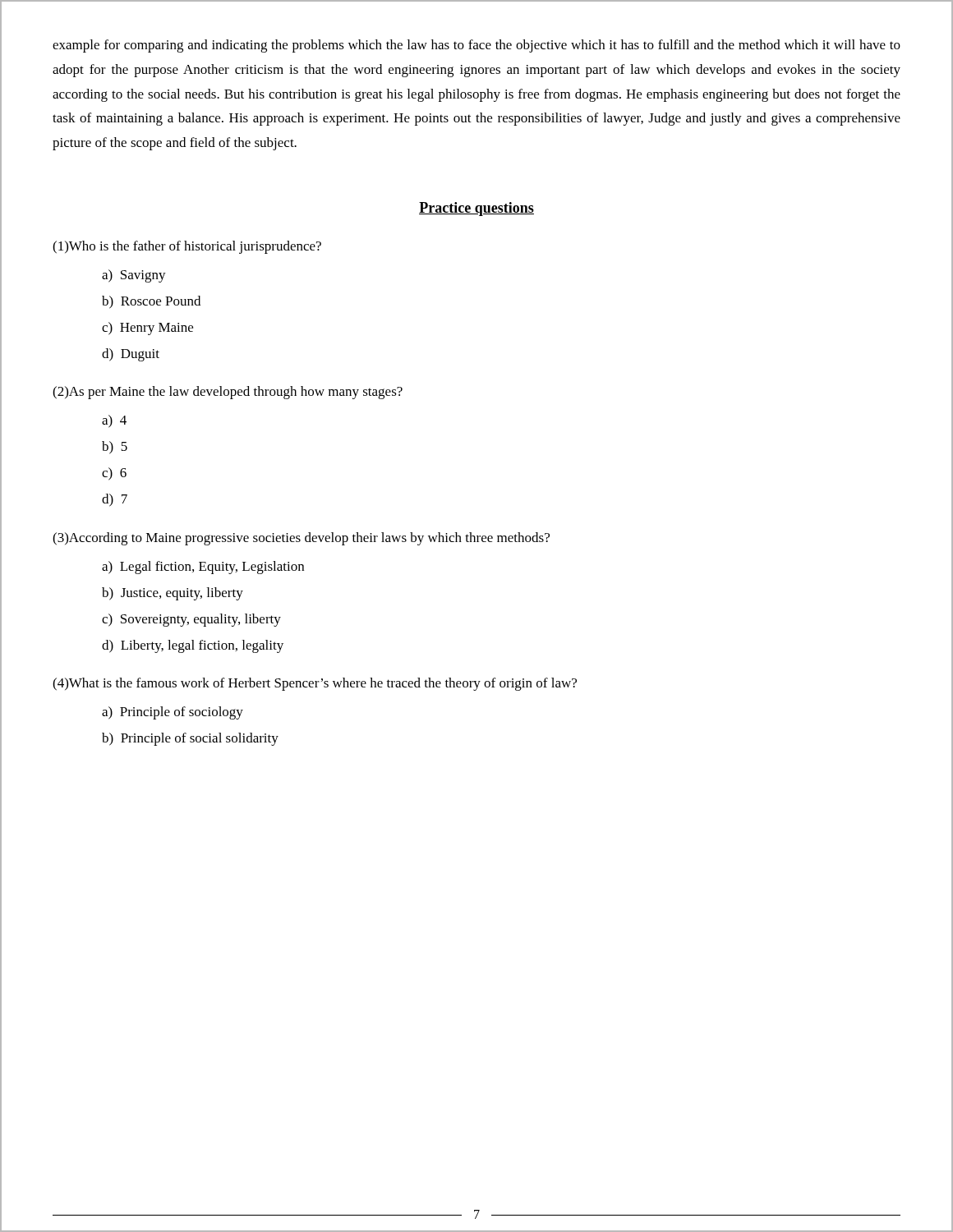Find the passage starting "Practice questions"

pos(476,208)
